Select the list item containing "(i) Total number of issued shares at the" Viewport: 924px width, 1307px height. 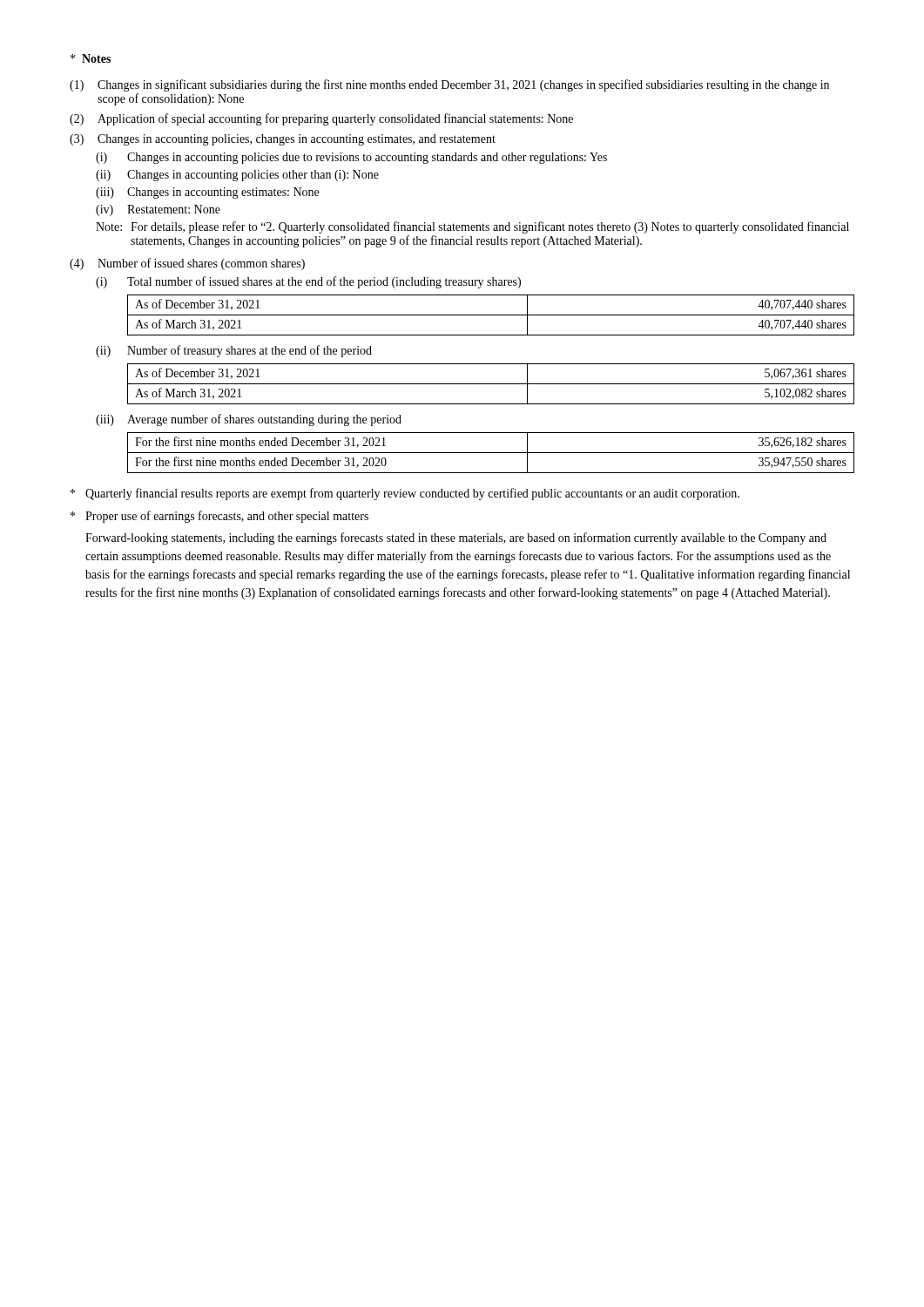[475, 282]
